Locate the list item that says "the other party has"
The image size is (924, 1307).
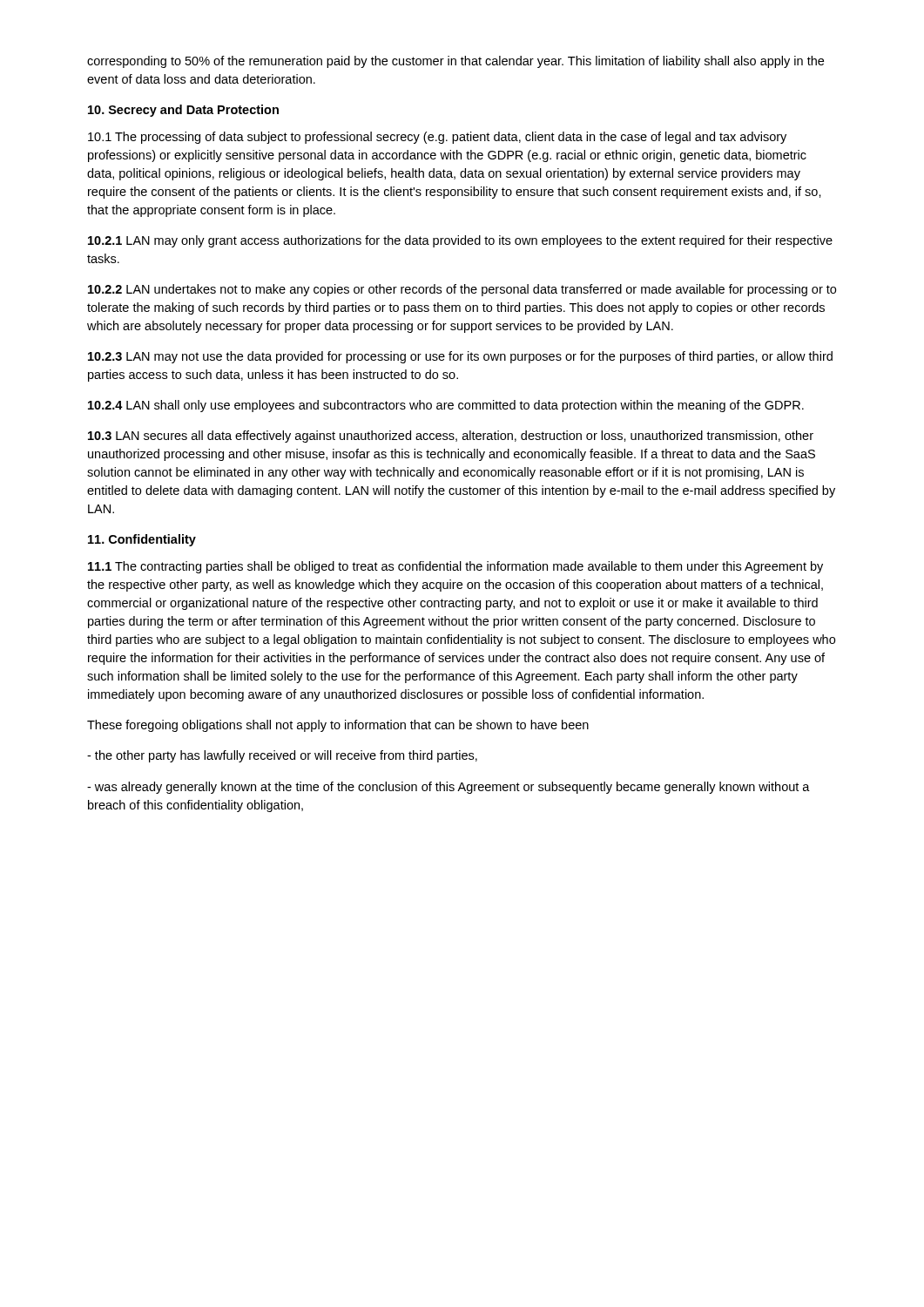point(283,756)
